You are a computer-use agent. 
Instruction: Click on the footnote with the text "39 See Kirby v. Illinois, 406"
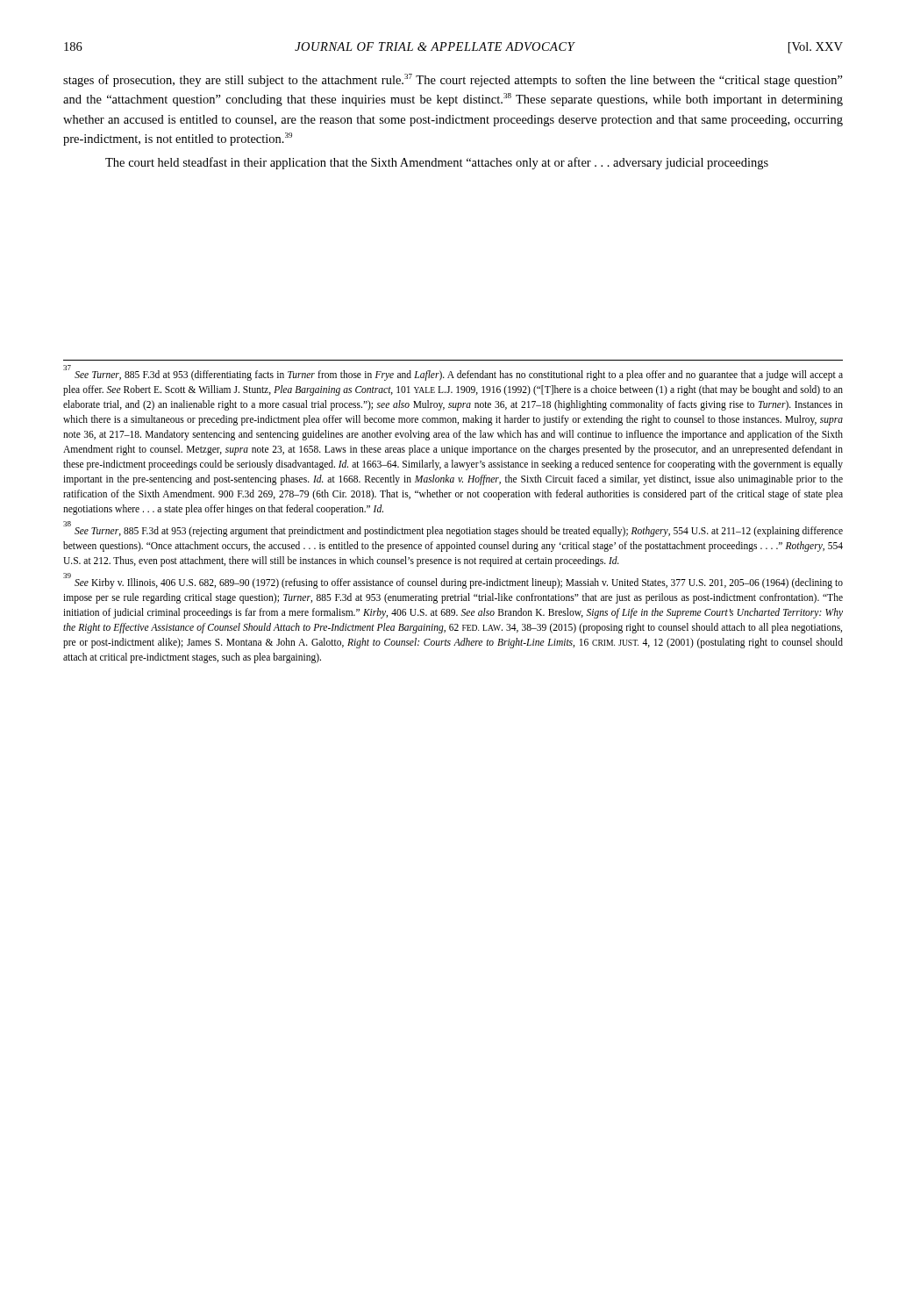pyautogui.click(x=453, y=618)
